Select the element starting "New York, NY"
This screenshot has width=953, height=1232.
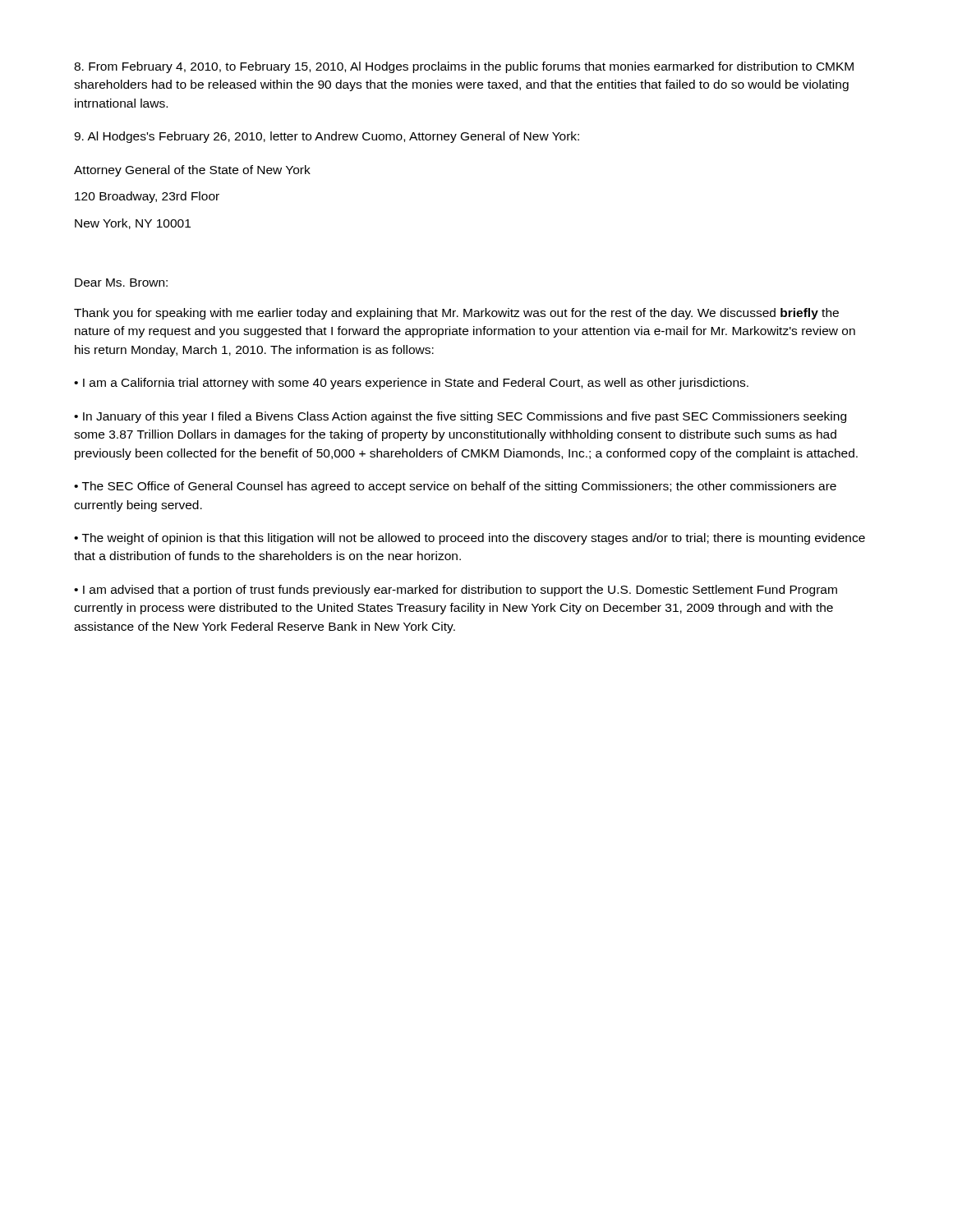pos(133,223)
